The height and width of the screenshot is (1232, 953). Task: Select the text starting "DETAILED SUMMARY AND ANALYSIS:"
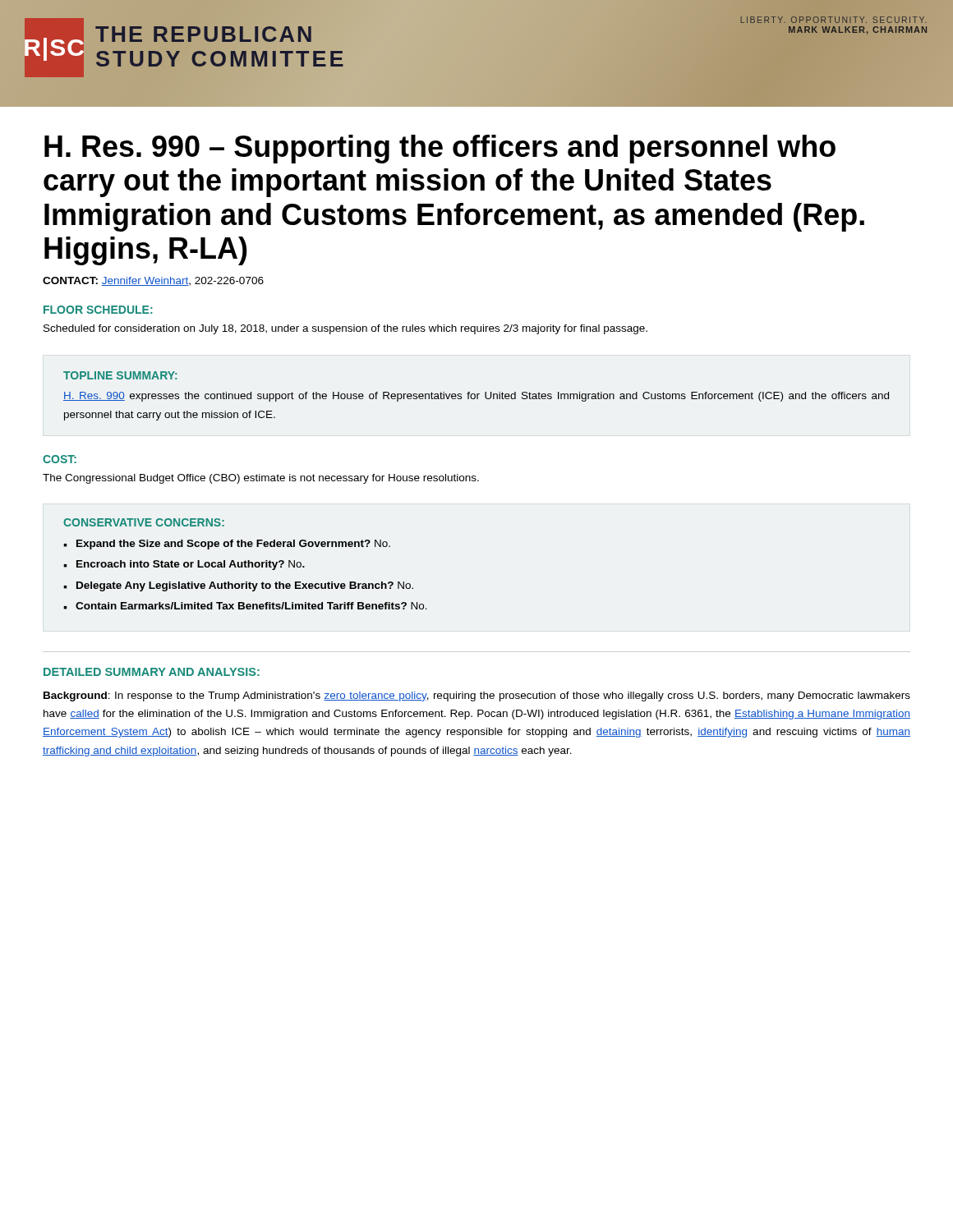(x=151, y=672)
